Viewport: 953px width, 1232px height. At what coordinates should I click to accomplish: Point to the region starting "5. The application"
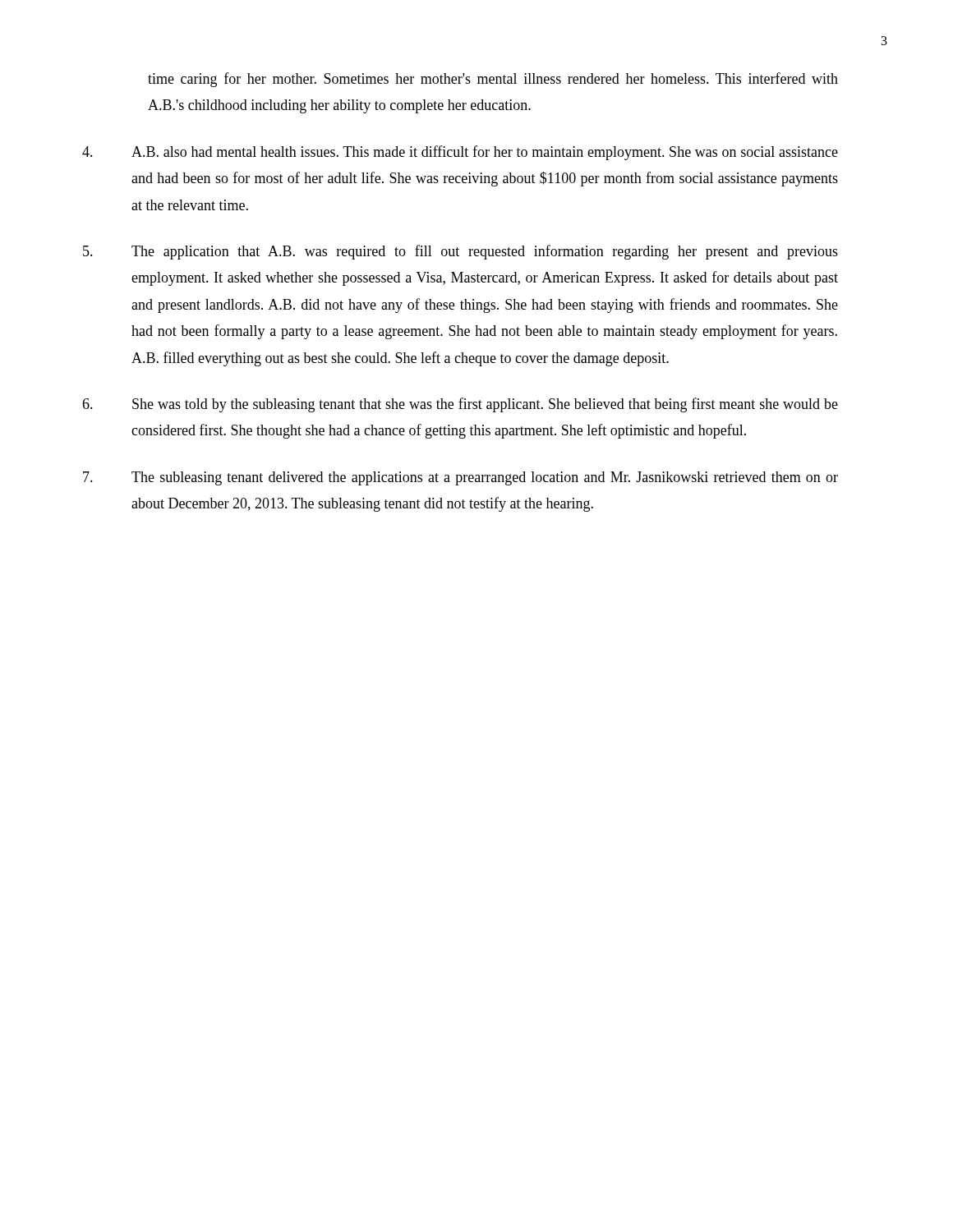[x=452, y=305]
